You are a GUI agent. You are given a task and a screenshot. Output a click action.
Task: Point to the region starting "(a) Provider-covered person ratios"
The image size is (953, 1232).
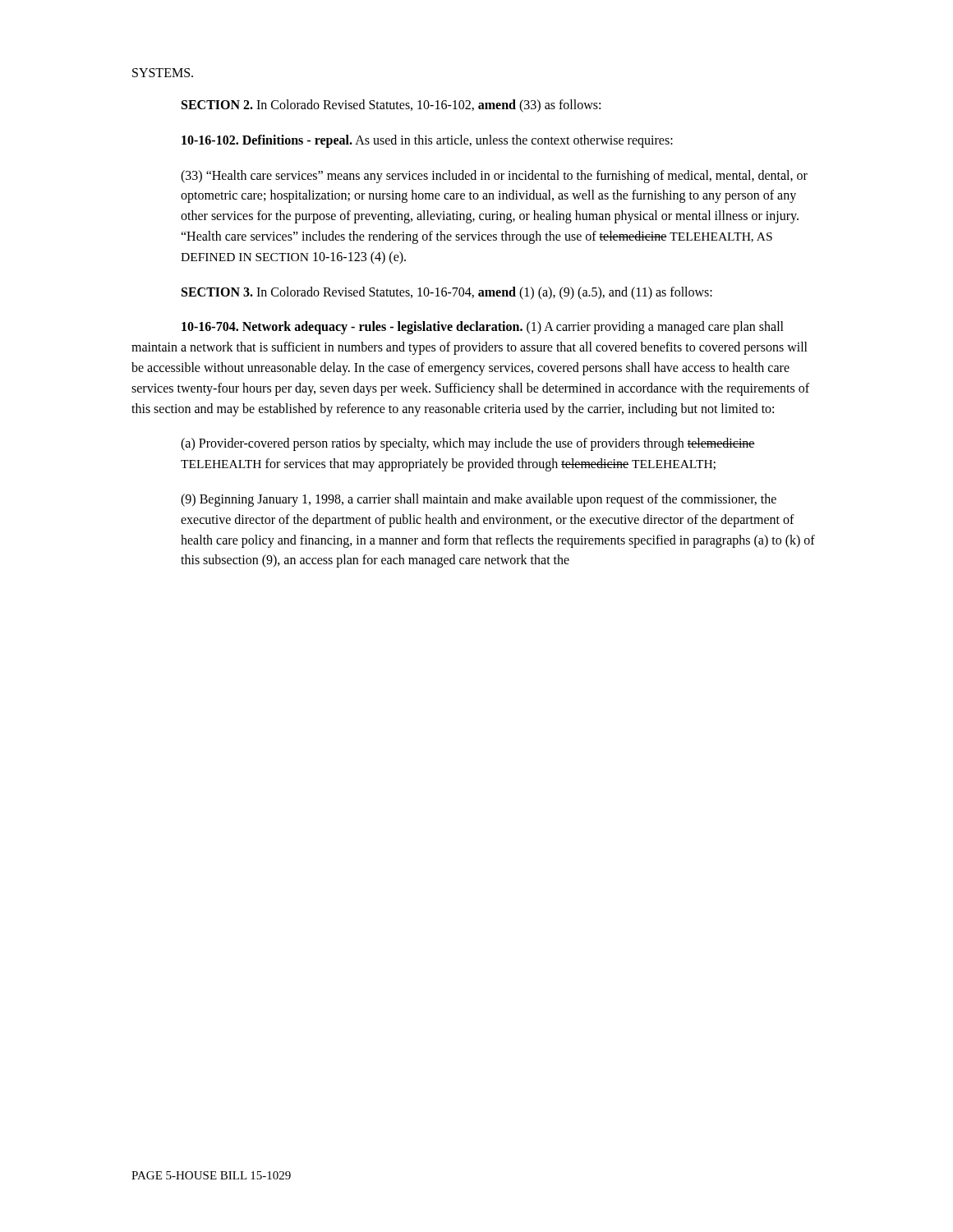click(x=468, y=454)
